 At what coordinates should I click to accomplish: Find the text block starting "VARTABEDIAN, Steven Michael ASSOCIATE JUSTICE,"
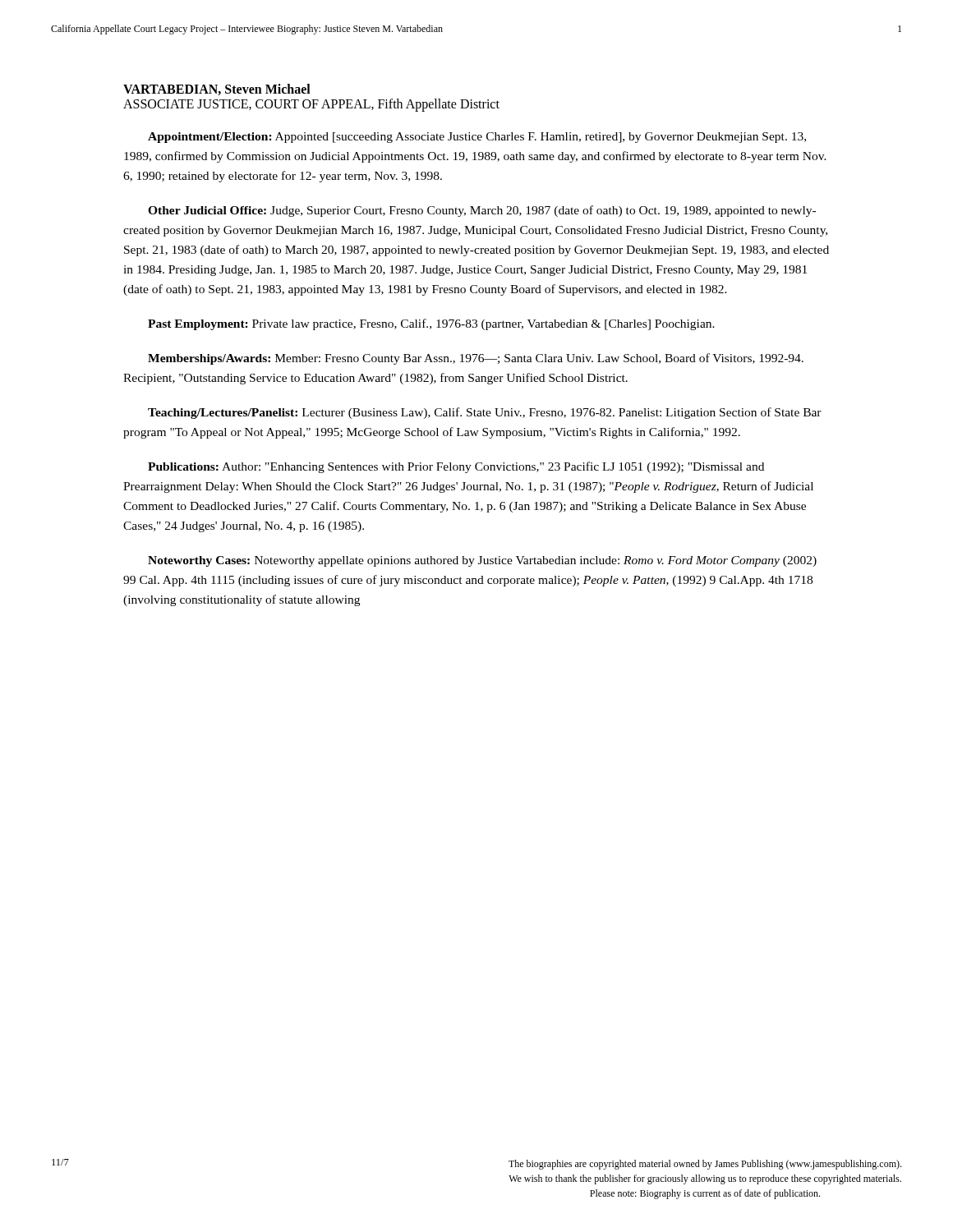tap(476, 97)
